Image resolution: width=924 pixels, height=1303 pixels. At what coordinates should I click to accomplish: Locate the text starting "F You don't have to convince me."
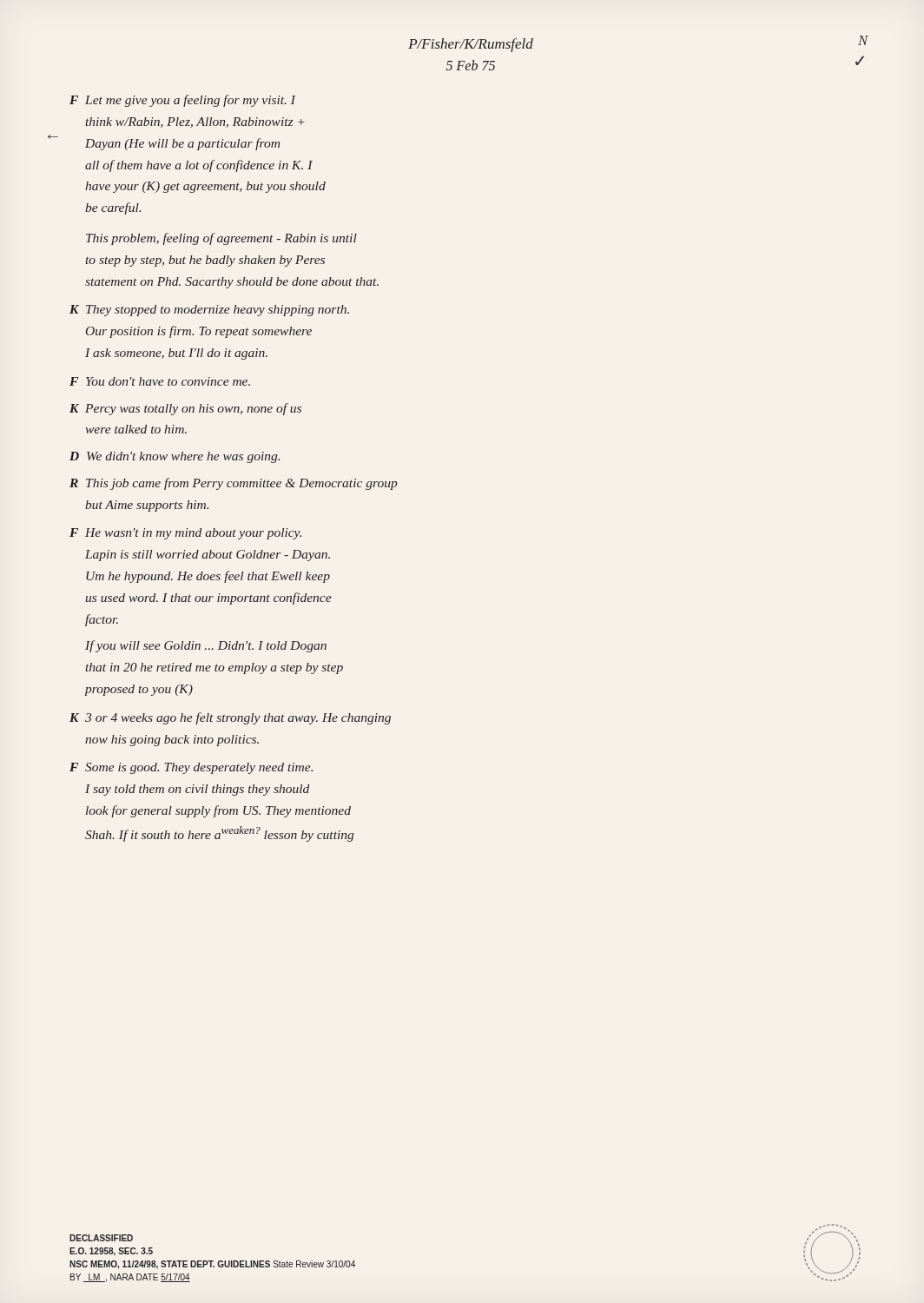tap(160, 381)
